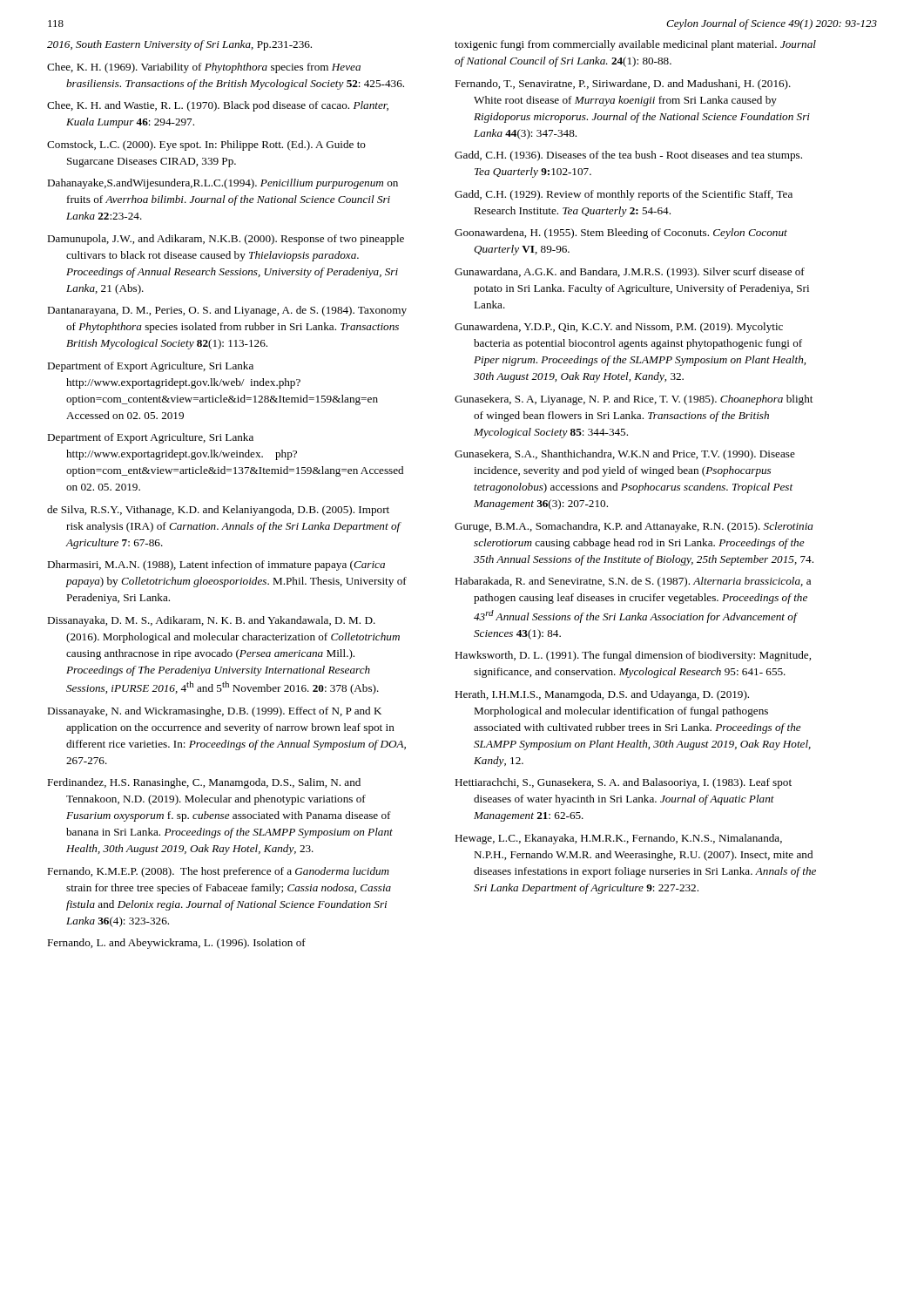924x1307 pixels.
Task: Click on the list item with the text "Gadd, C.H. (1936). Diseases of the tea"
Action: click(x=629, y=163)
